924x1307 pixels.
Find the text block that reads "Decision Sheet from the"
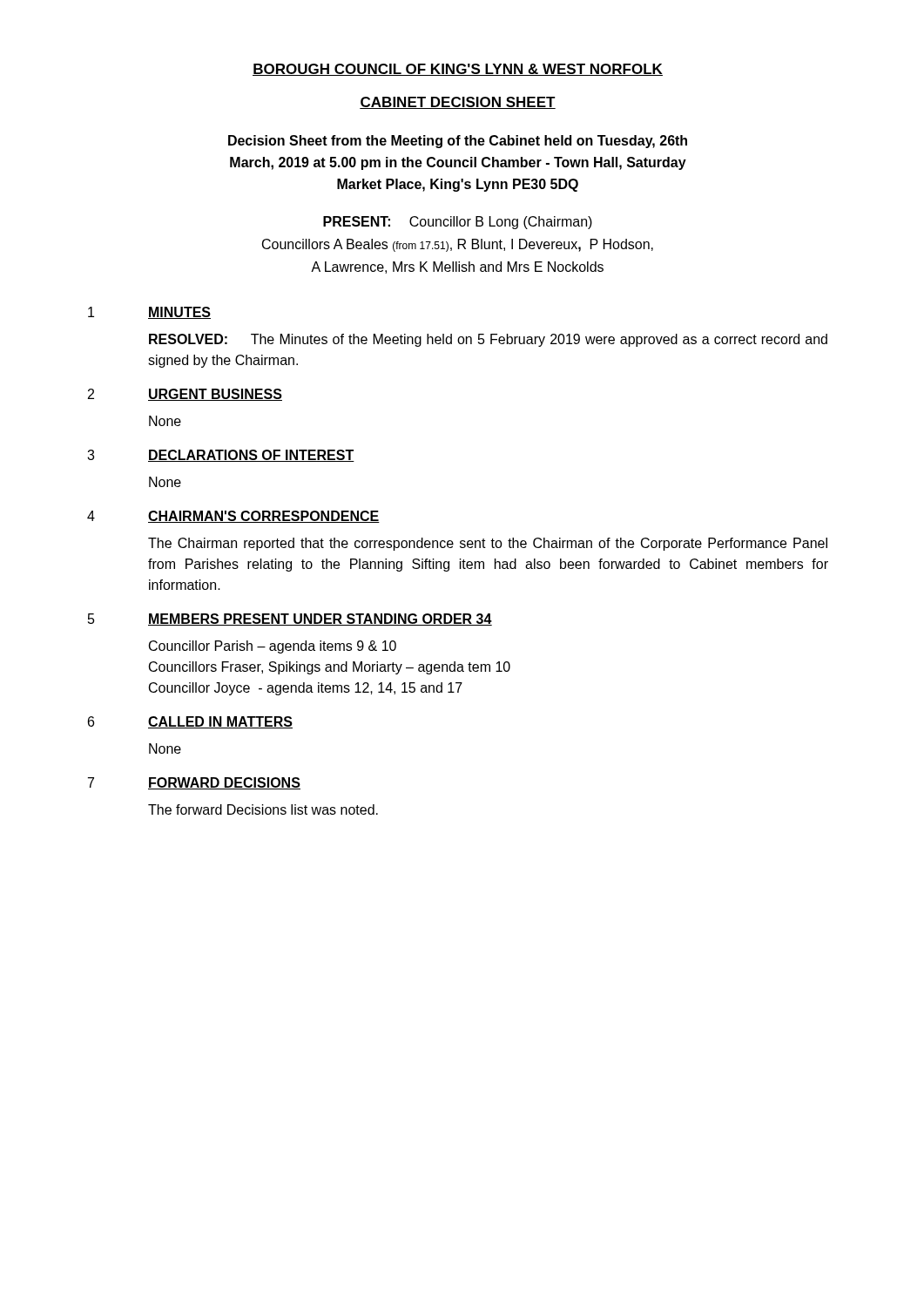[x=458, y=162]
